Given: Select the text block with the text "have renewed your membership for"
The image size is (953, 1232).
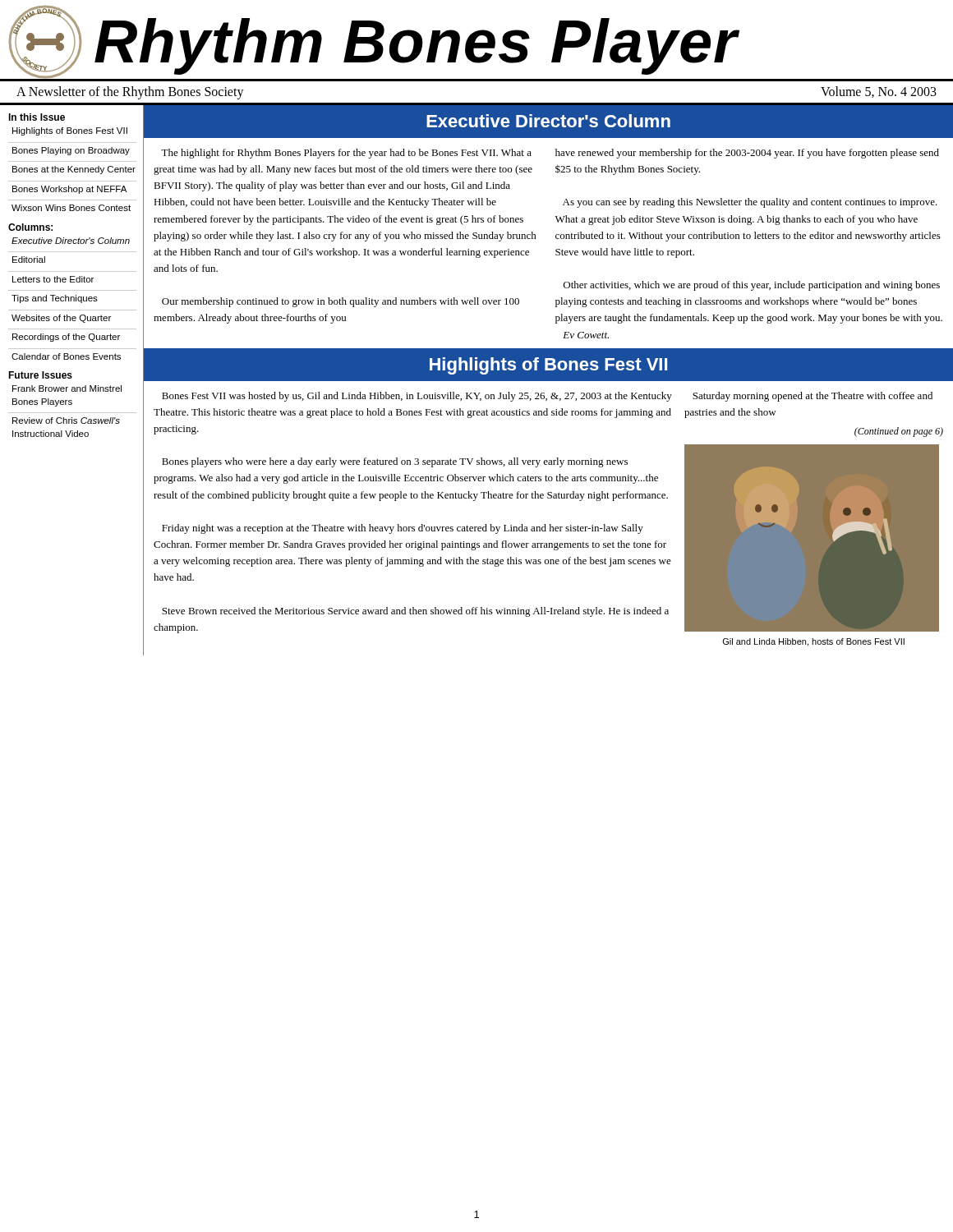Looking at the screenshot, I should coord(749,243).
